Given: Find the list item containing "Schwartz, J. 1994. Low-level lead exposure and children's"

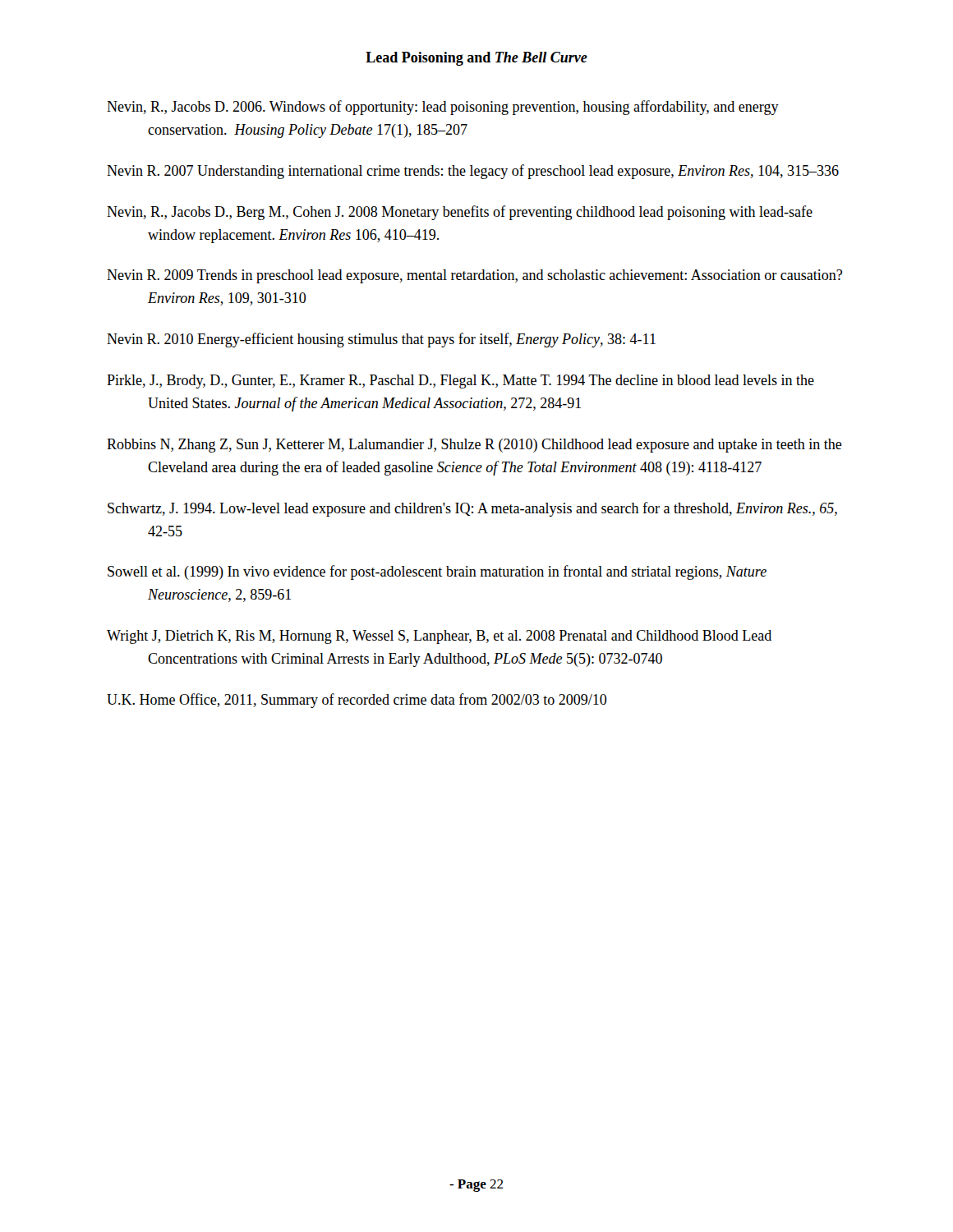Looking at the screenshot, I should [x=472, y=520].
